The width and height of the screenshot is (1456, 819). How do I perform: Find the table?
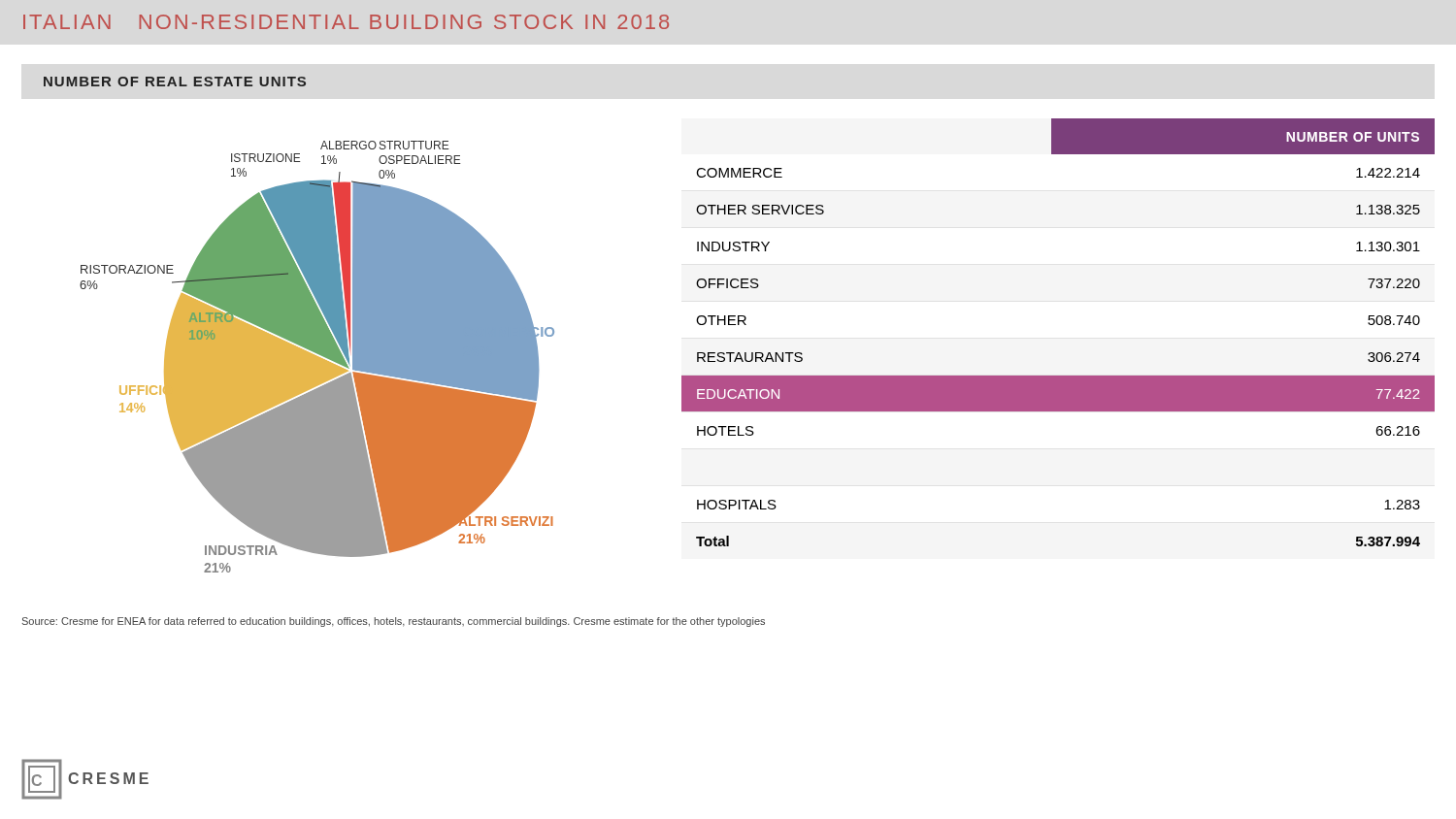1058,356
